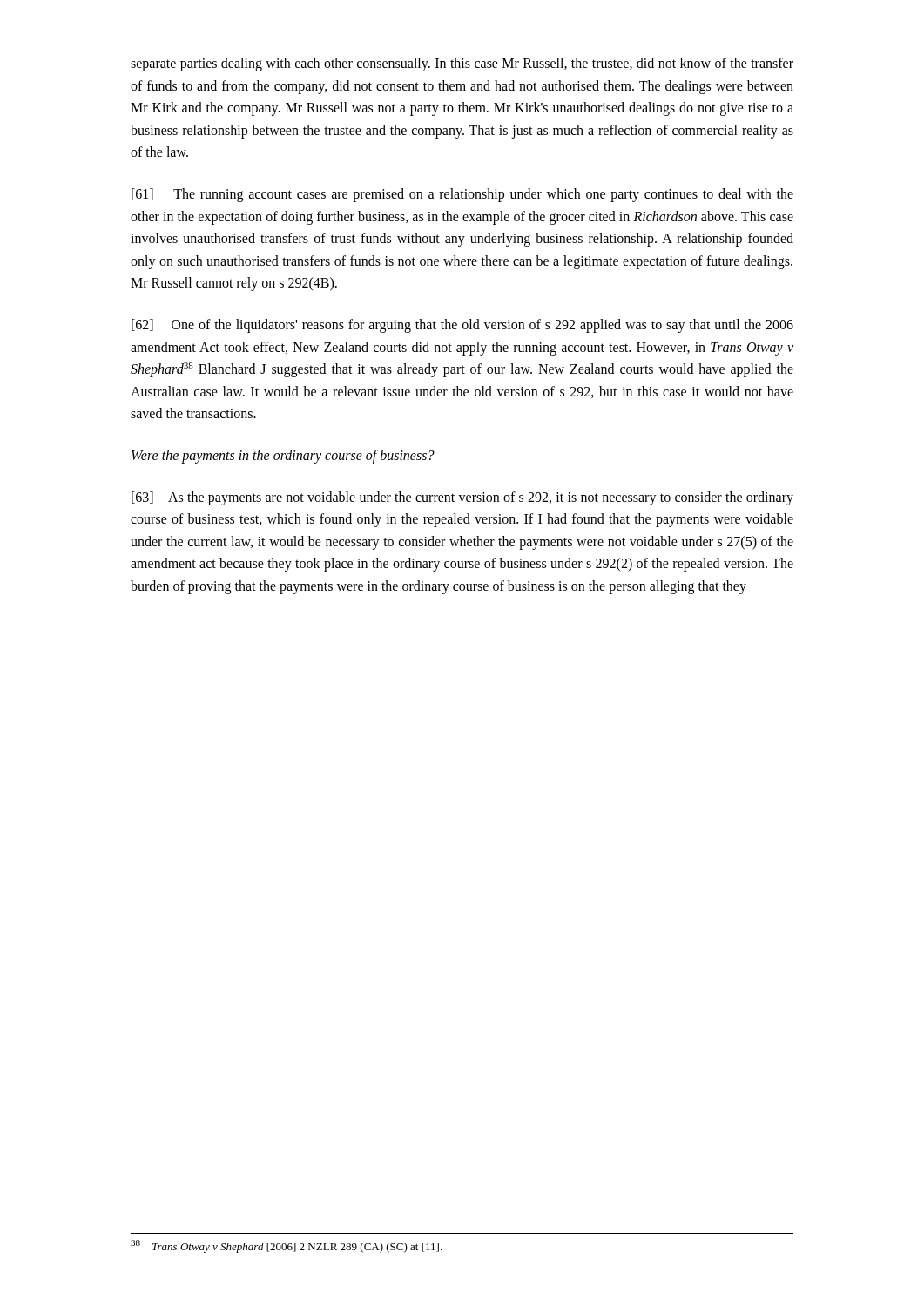This screenshot has width=924, height=1307.
Task: Click on the passage starting "separate parties dealing with each other consensually. In"
Action: [x=462, y=108]
